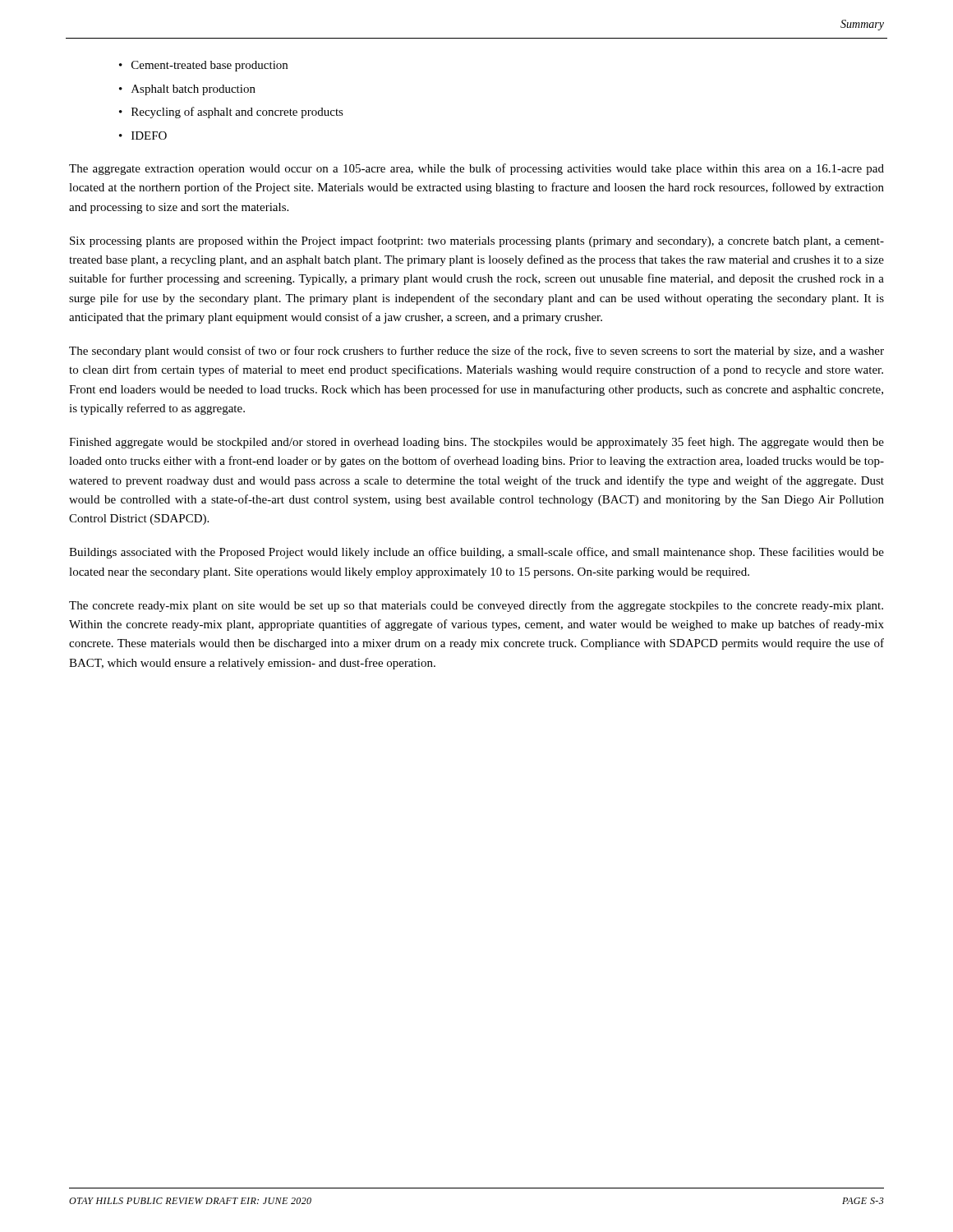This screenshot has height=1232, width=953.
Task: Find "• IDEFO" on this page
Action: (143, 135)
